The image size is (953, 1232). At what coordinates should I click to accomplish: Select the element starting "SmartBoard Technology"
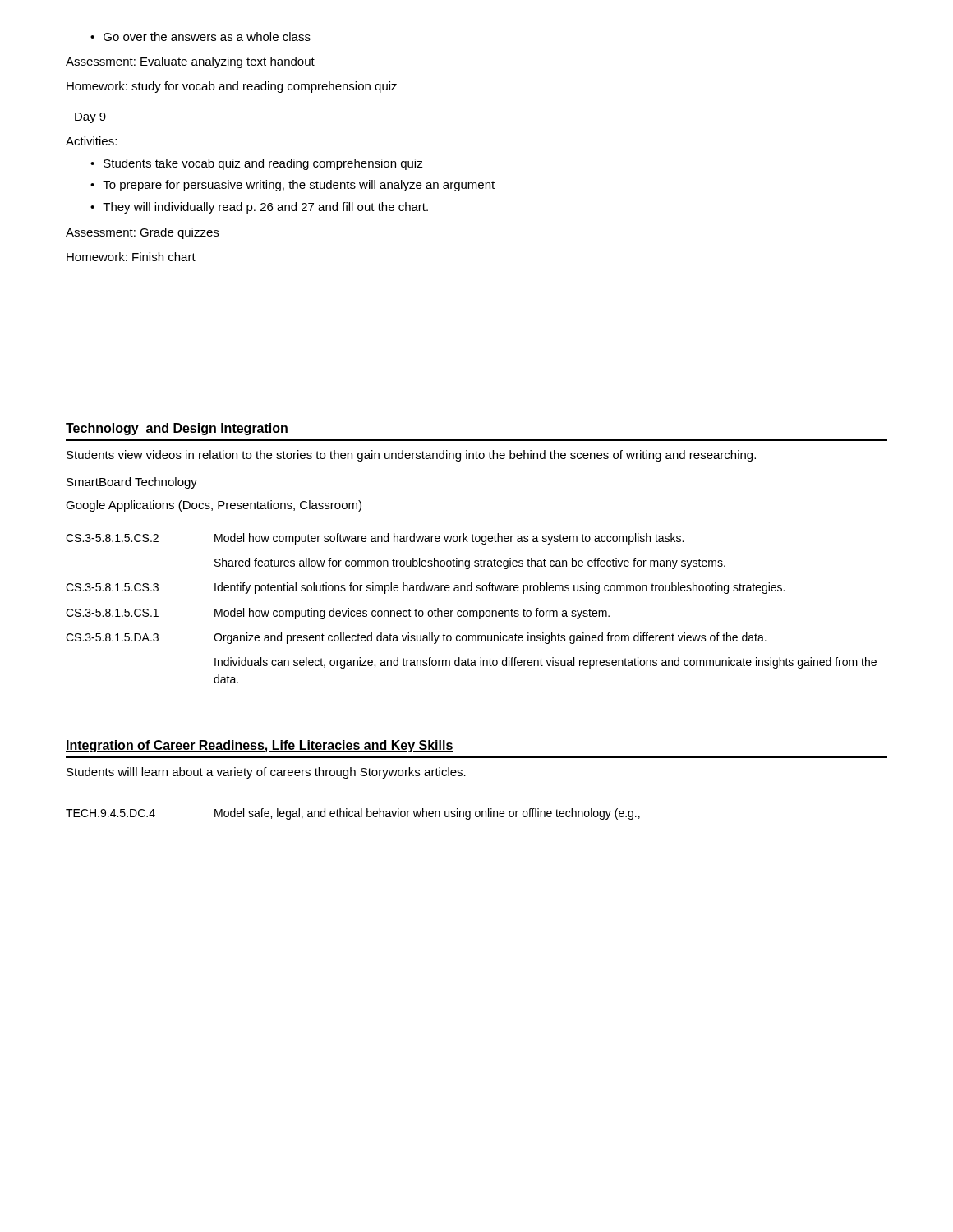click(x=131, y=482)
